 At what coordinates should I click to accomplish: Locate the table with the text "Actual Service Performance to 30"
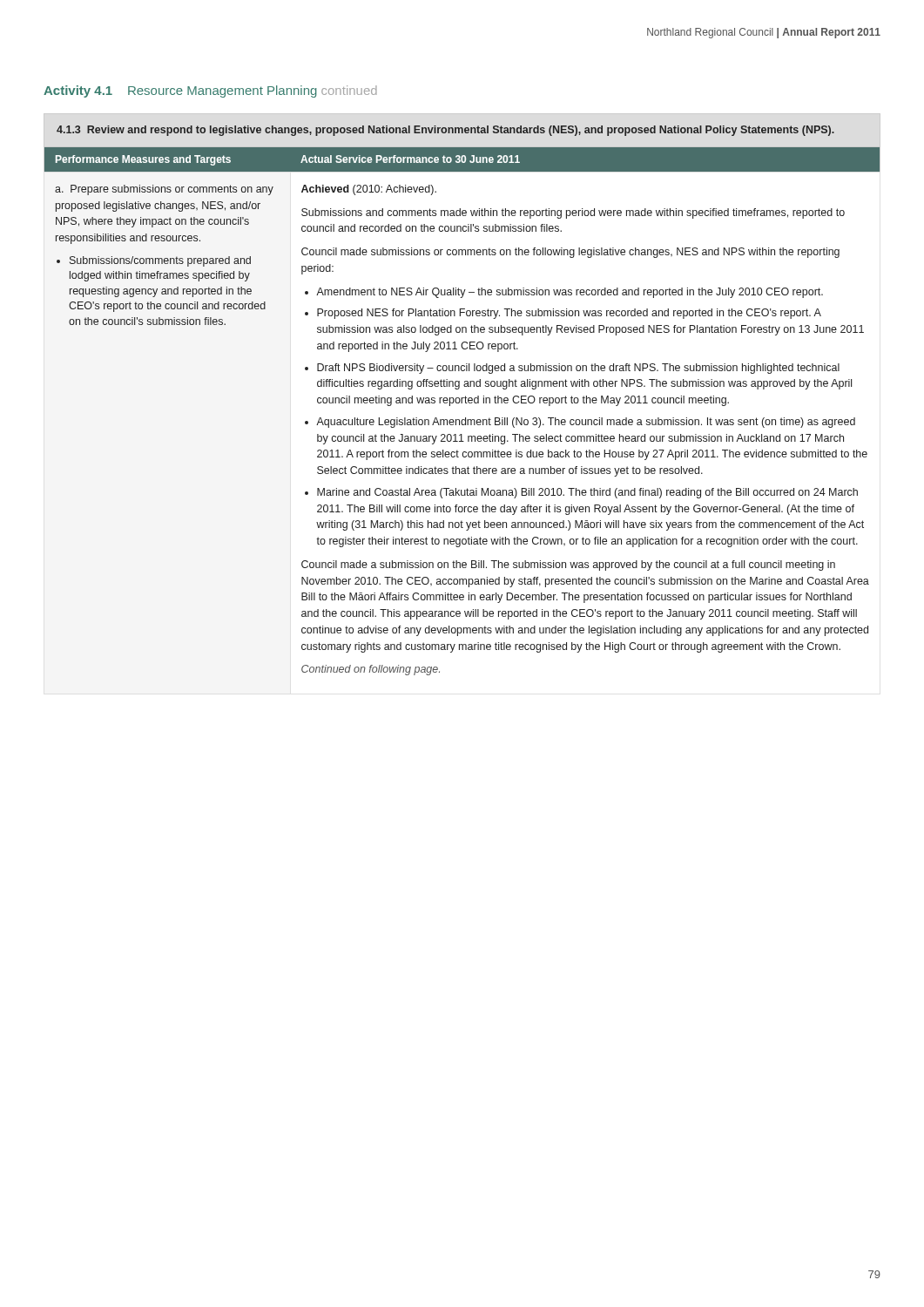(x=462, y=404)
